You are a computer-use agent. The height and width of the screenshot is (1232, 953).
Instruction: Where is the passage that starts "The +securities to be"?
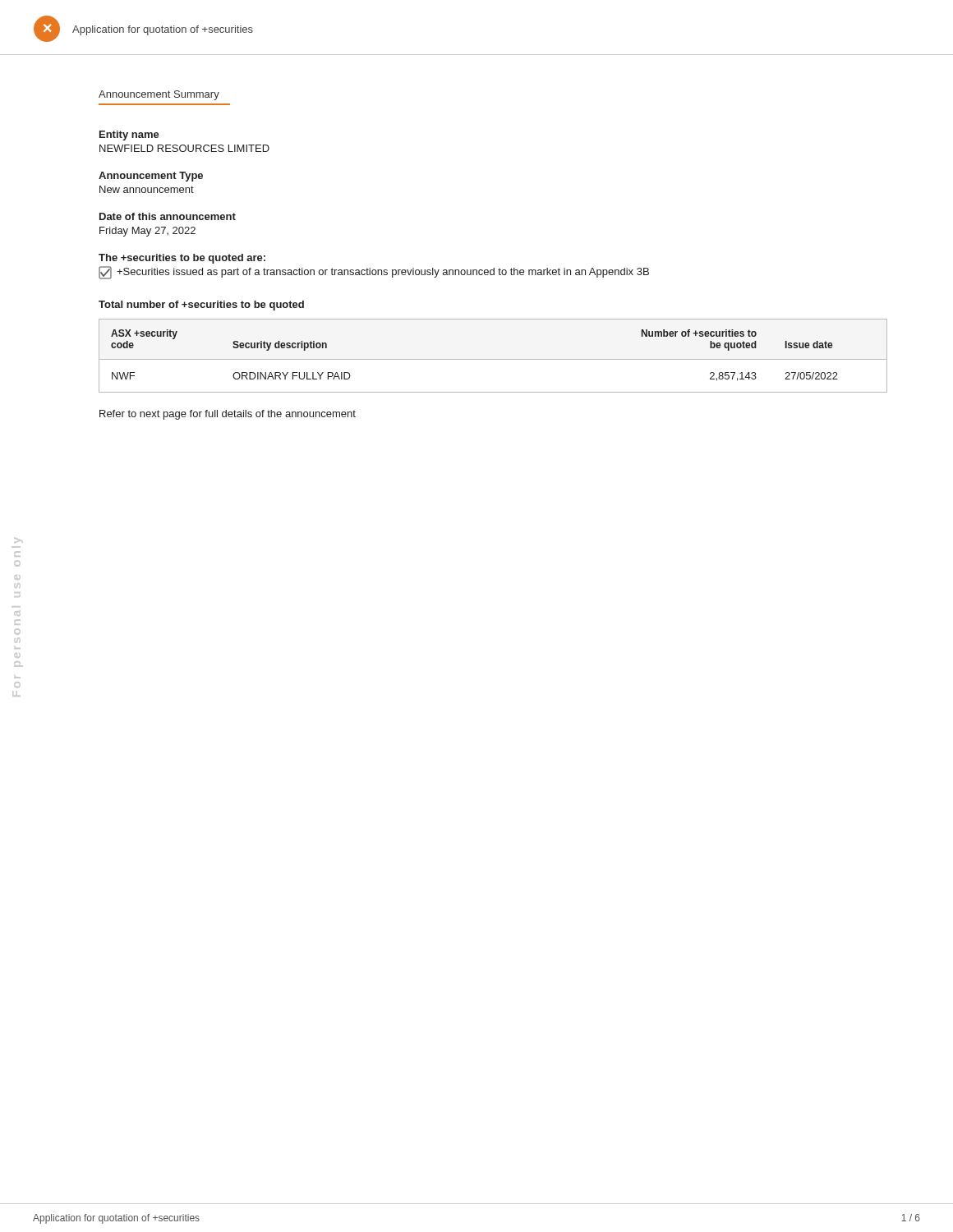[182, 257]
